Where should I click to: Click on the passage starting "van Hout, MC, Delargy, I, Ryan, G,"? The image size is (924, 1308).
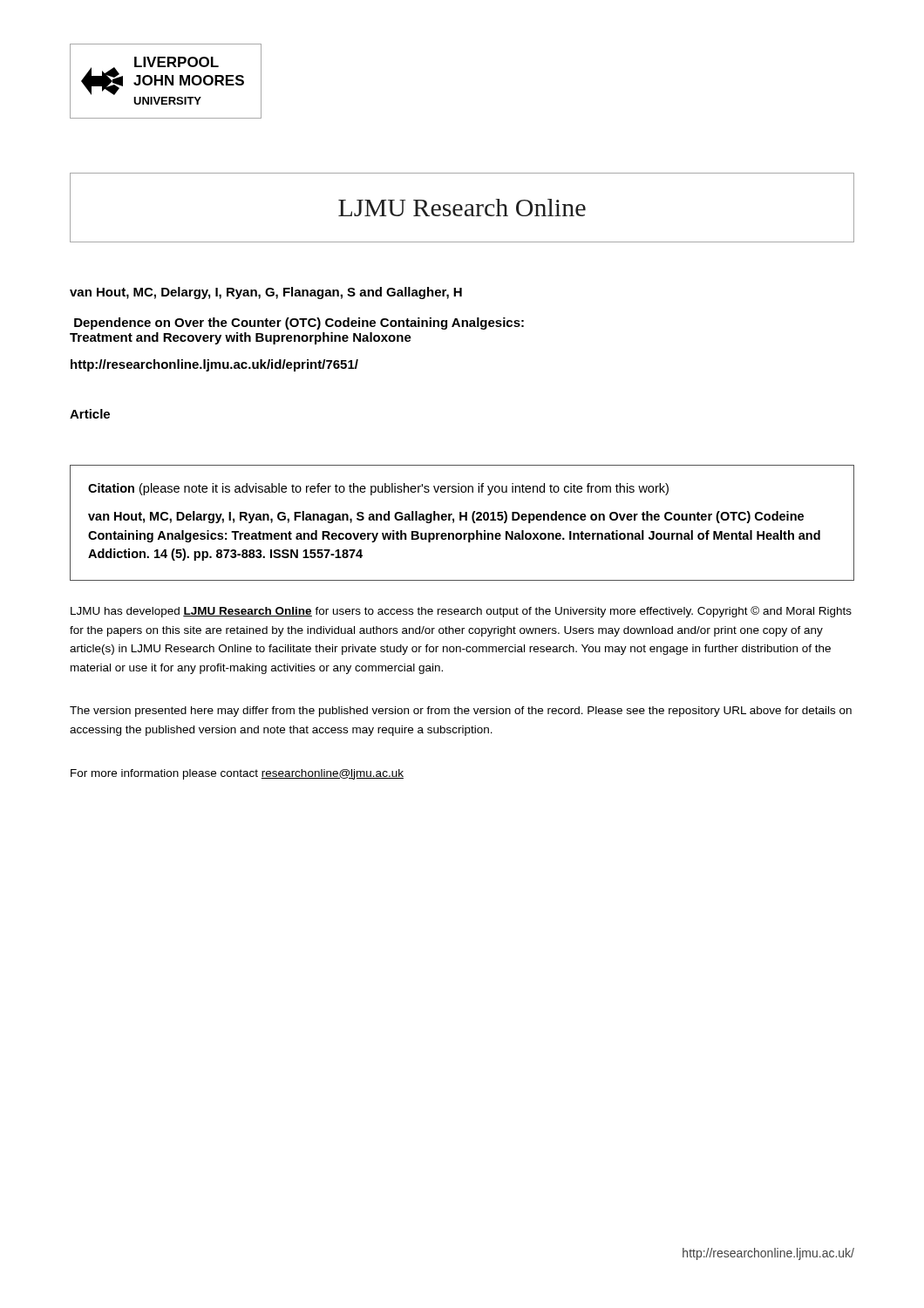[x=266, y=291]
